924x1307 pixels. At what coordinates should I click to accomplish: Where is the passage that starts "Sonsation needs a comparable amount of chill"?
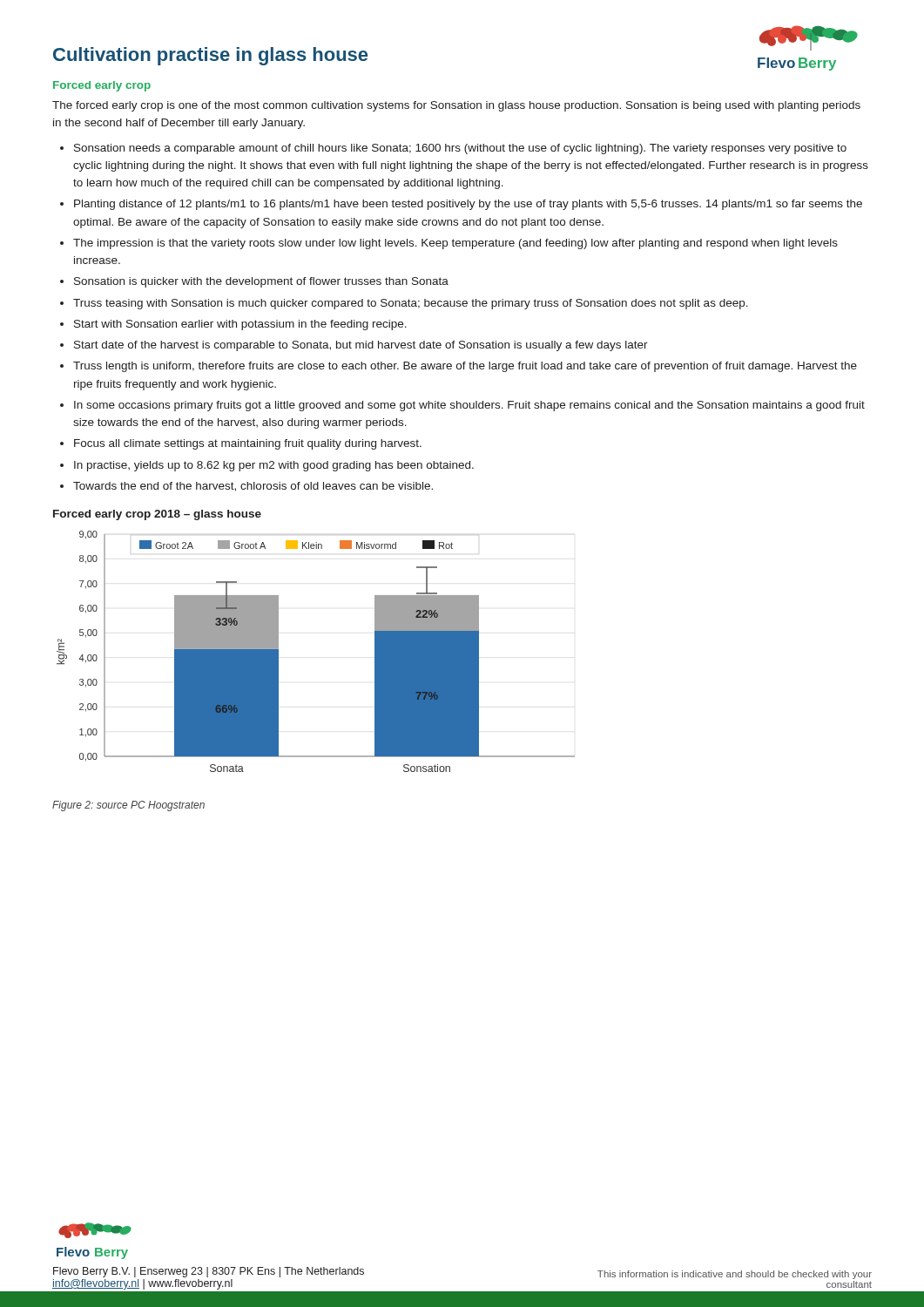[x=471, y=165]
